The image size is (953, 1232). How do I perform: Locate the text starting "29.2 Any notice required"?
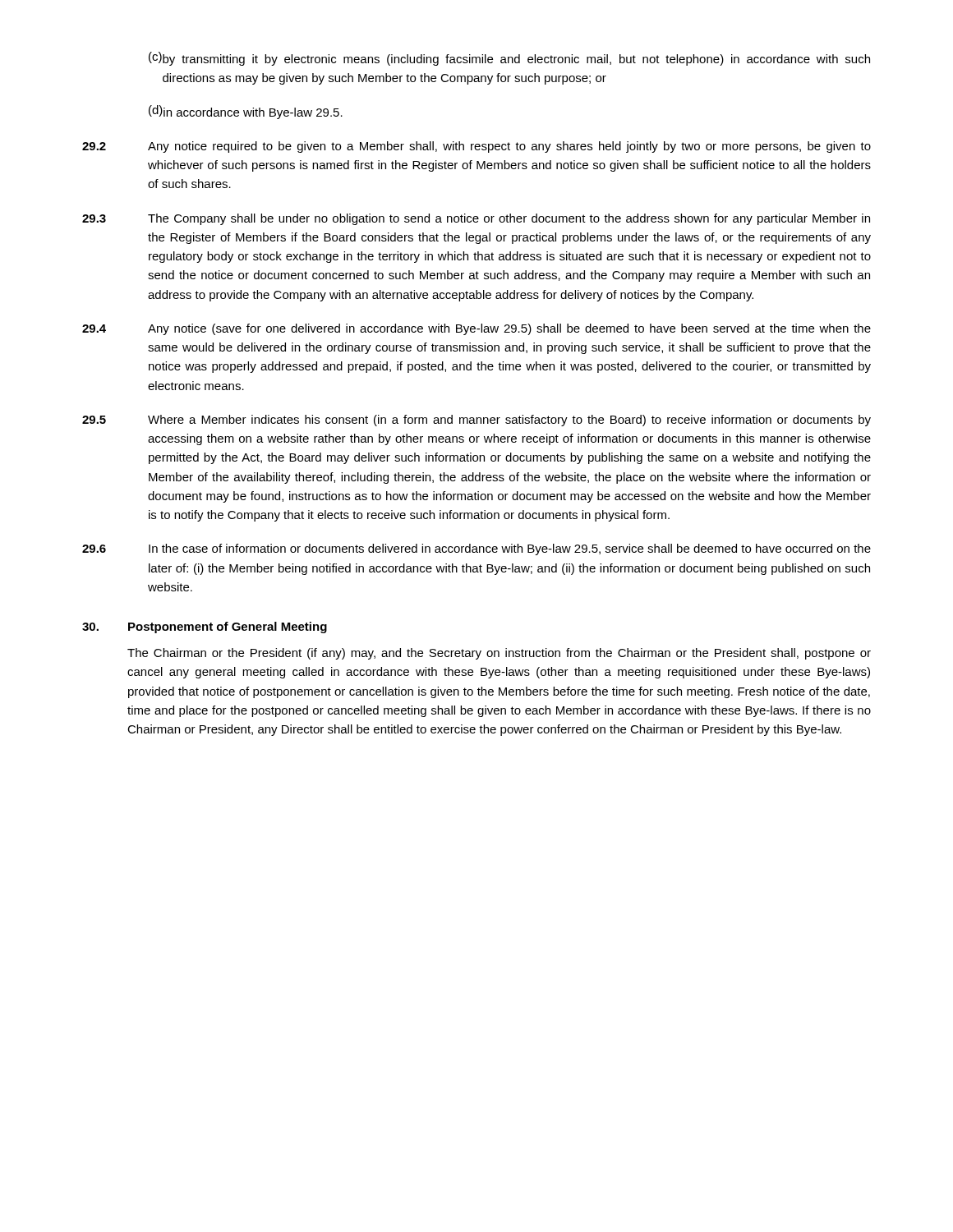click(x=476, y=165)
